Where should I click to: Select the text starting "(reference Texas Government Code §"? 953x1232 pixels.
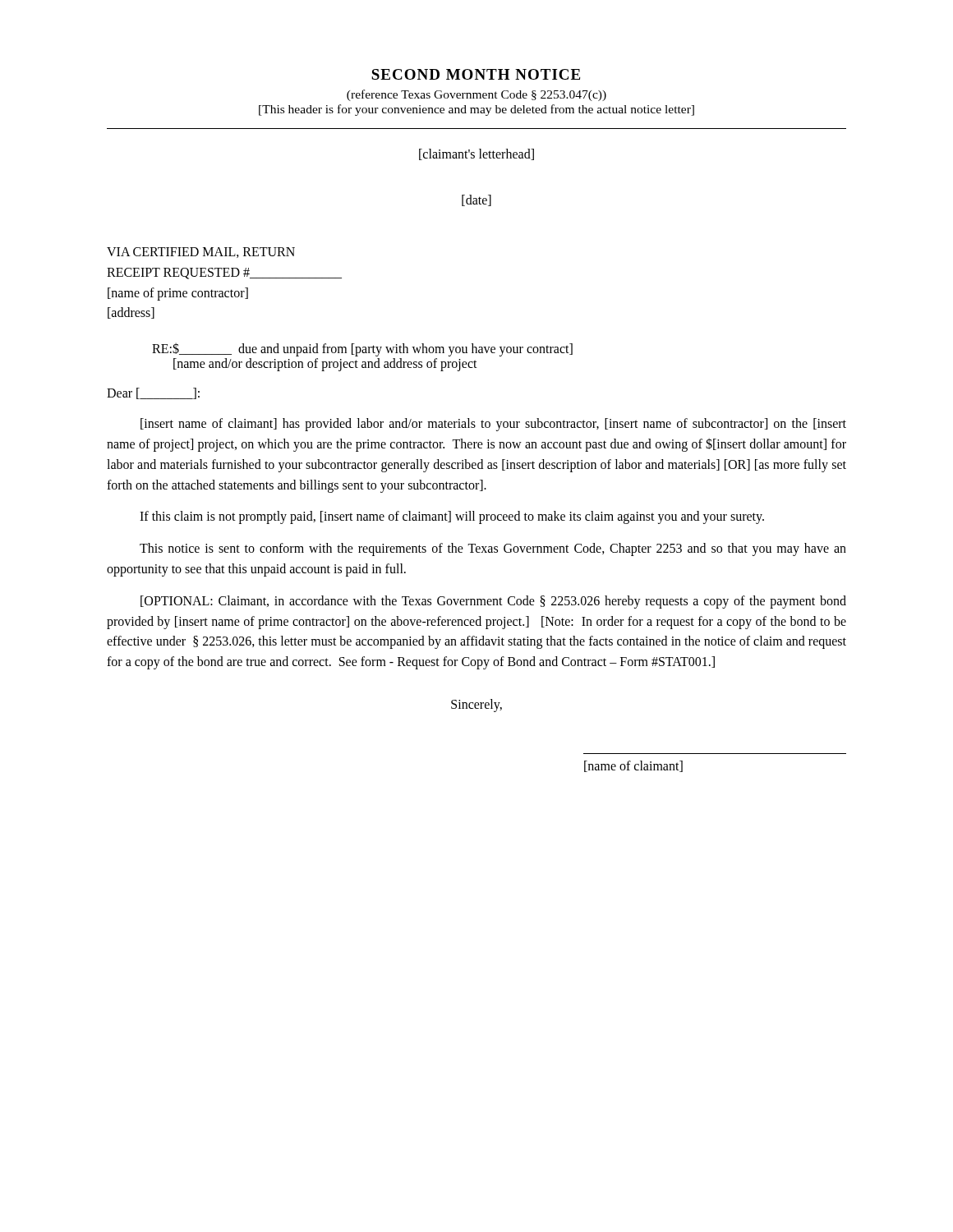pos(476,101)
